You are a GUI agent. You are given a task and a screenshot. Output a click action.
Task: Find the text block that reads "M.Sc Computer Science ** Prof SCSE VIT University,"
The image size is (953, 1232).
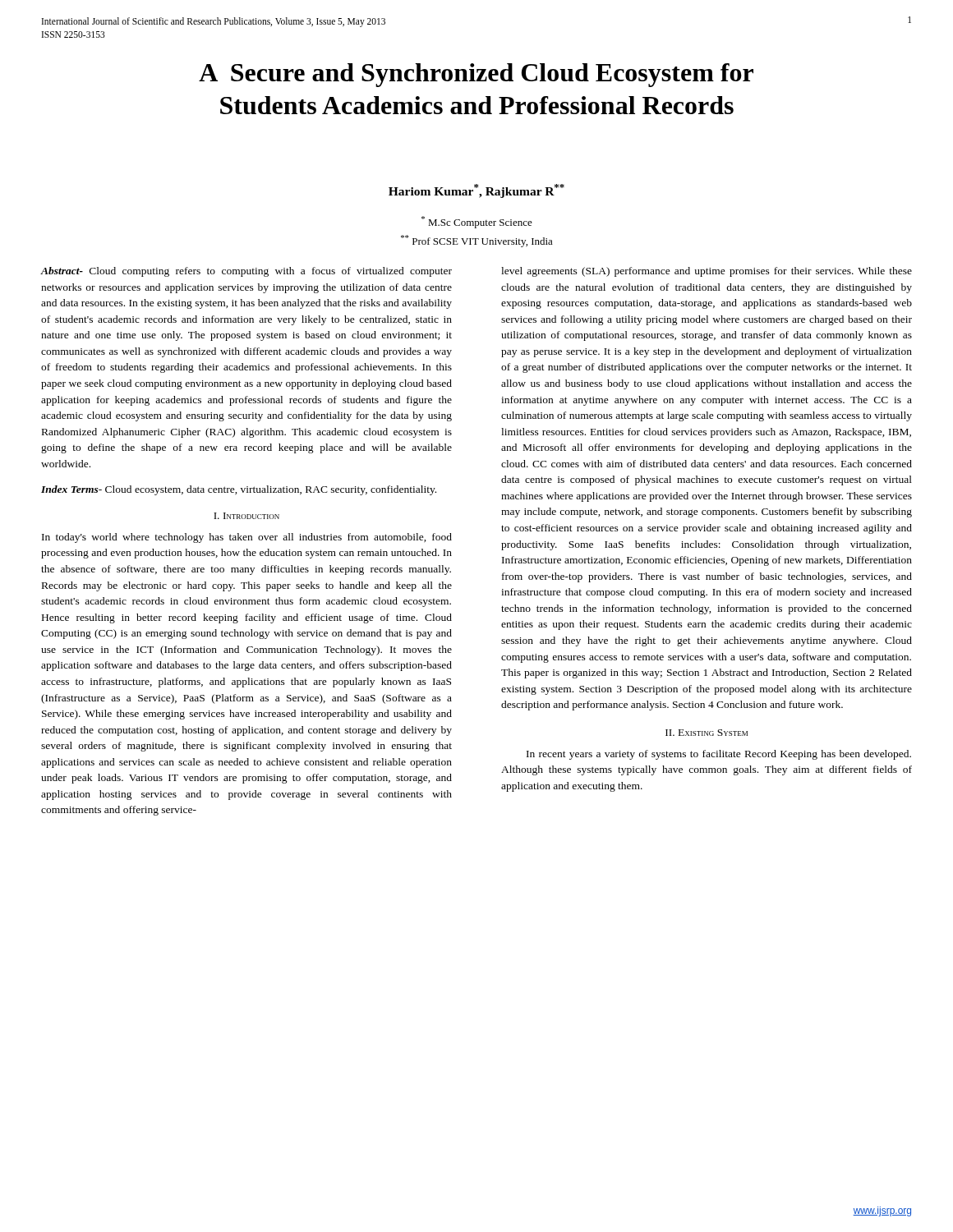476,231
